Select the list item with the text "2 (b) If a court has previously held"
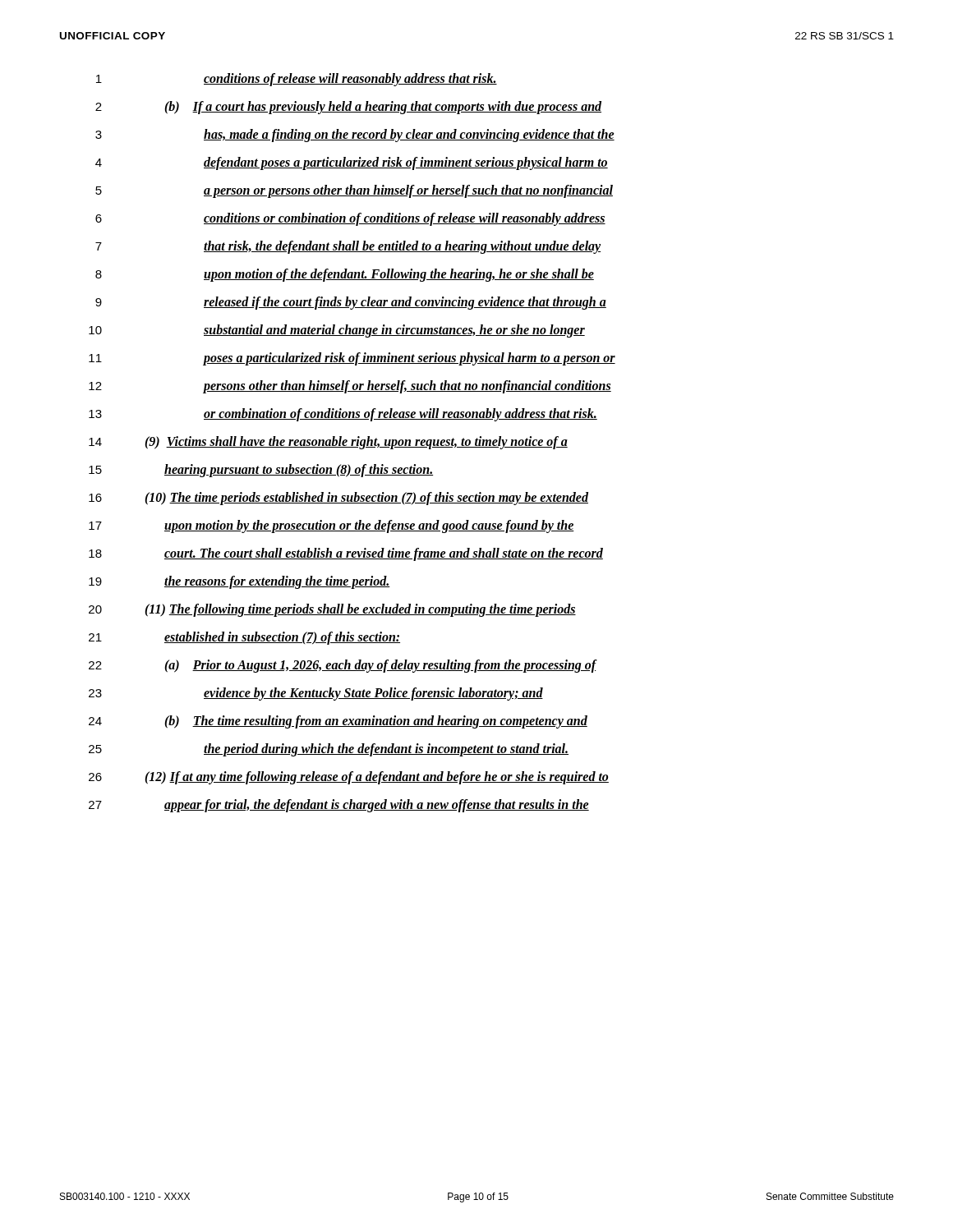The height and width of the screenshot is (1232, 953). coord(476,107)
